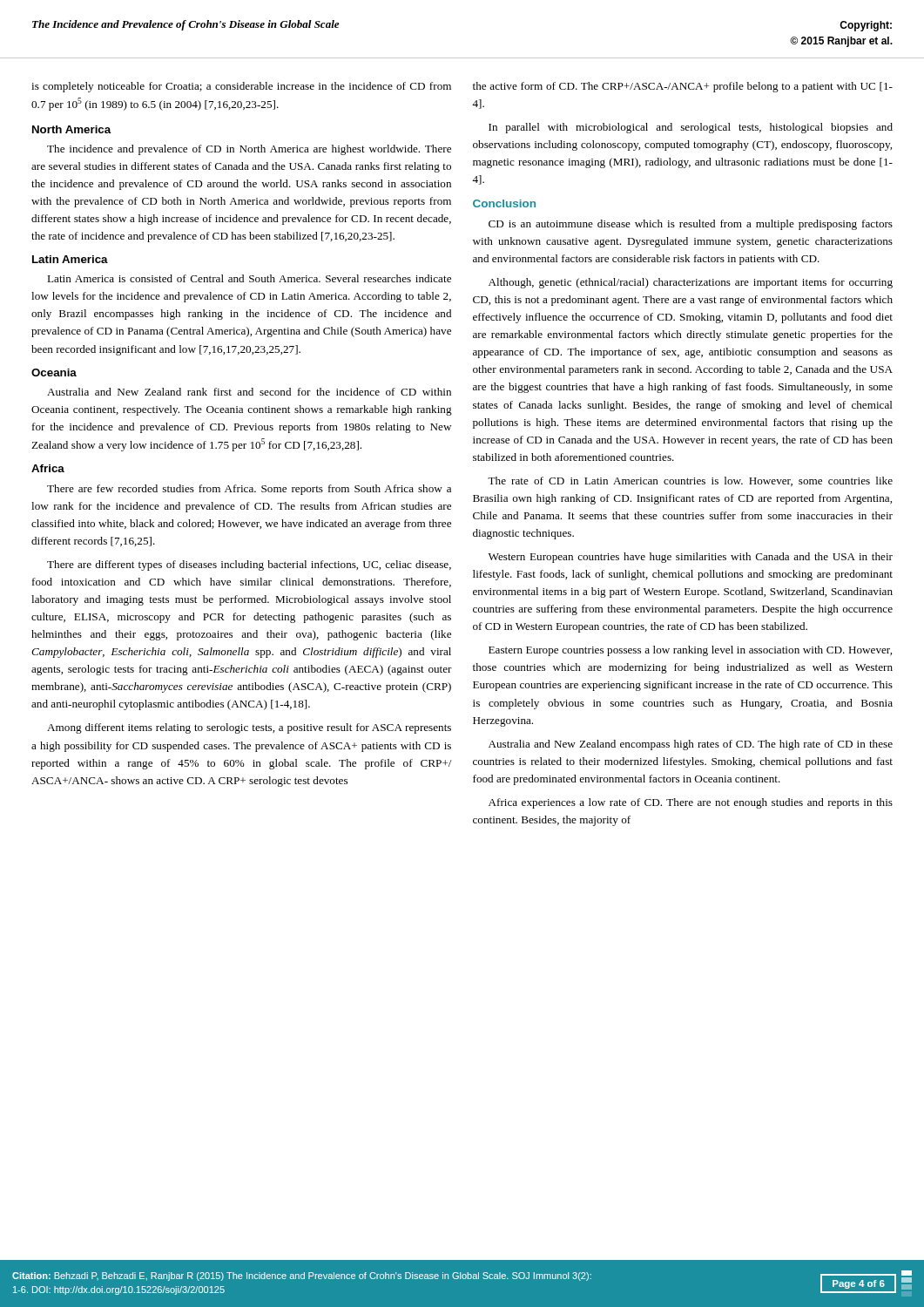924x1307 pixels.
Task: Navigate to the region starting "The incidence and prevalence of"
Action: (241, 192)
